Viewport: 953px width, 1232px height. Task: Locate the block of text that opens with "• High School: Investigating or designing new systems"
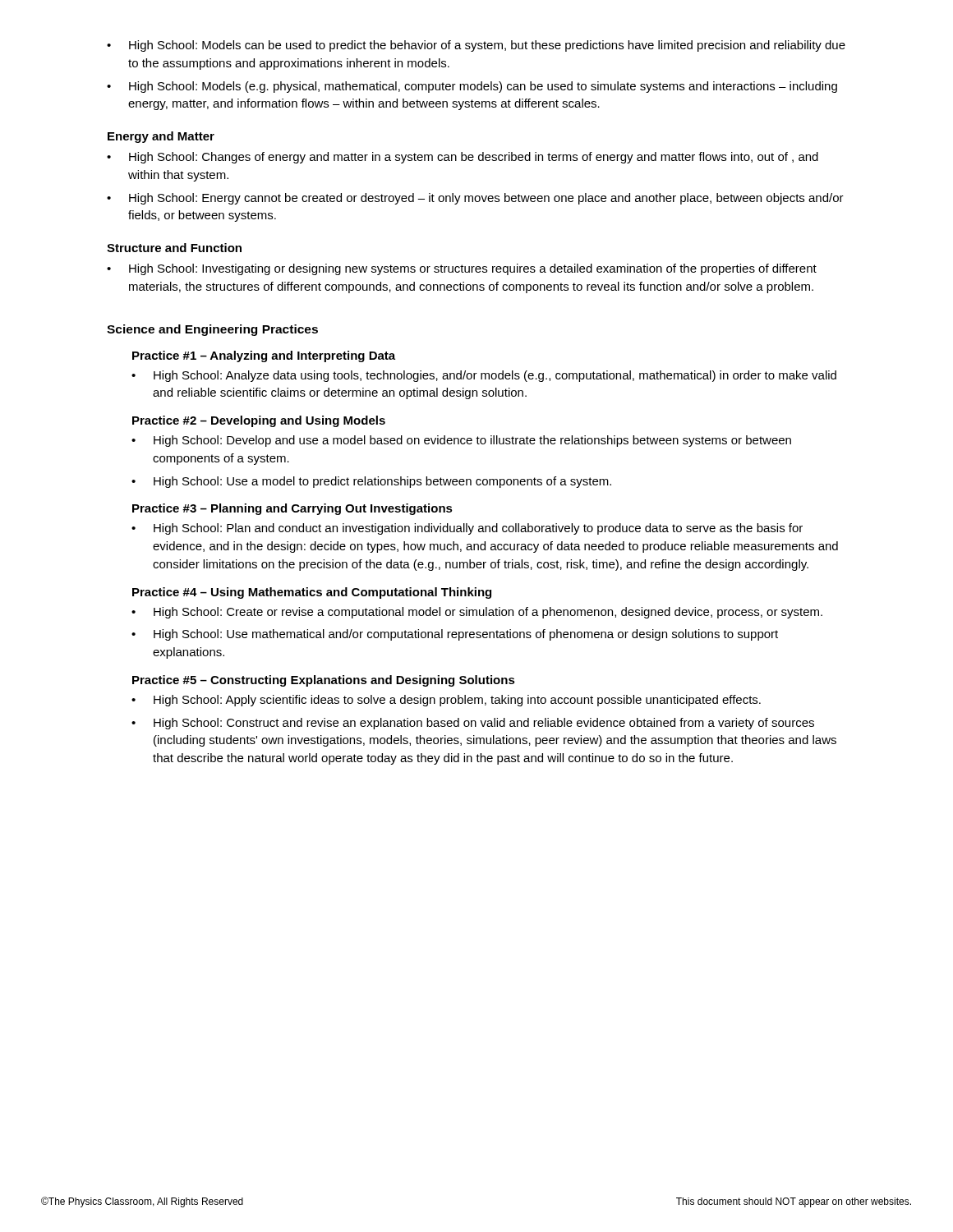point(476,277)
